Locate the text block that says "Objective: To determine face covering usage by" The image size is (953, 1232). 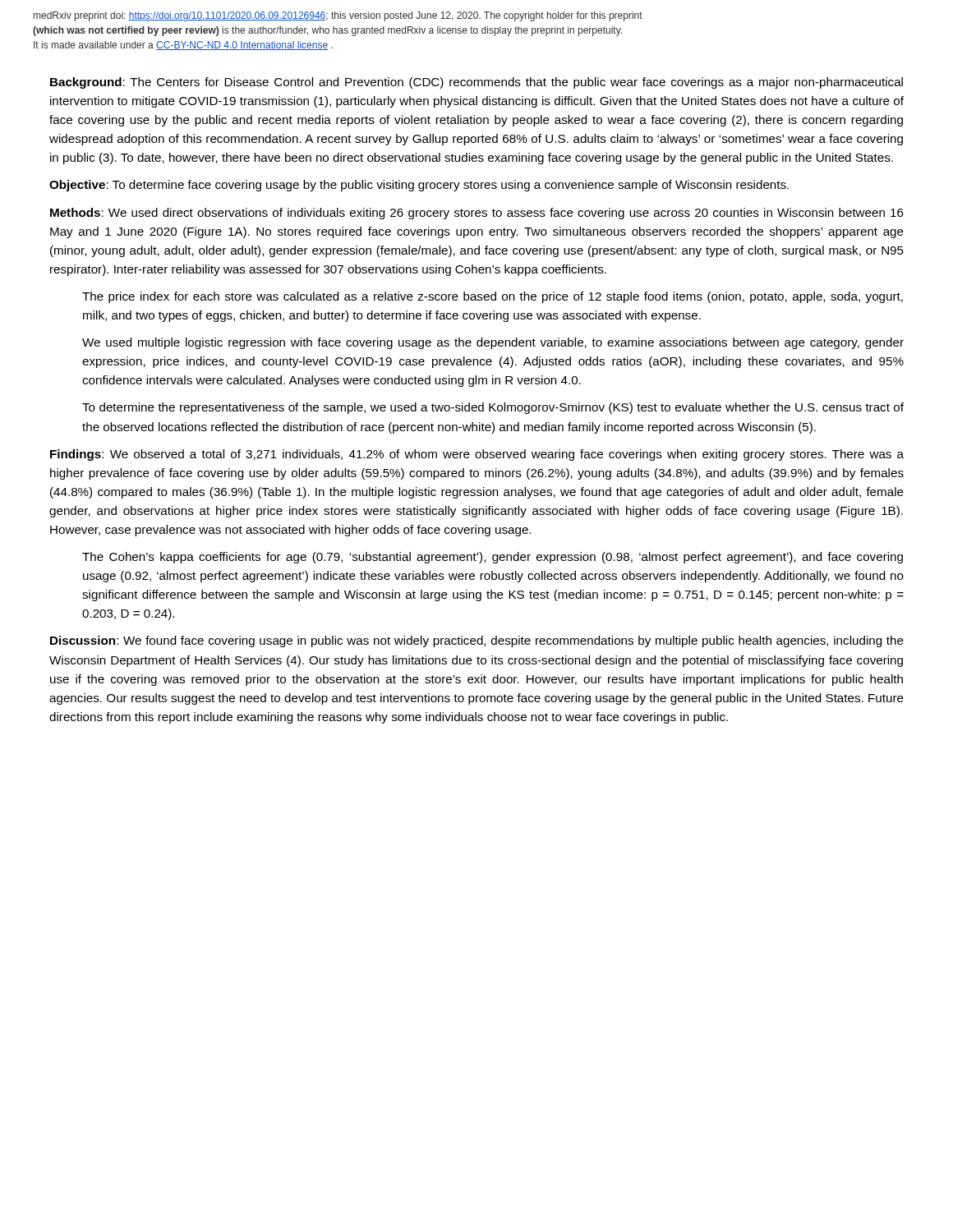click(420, 185)
